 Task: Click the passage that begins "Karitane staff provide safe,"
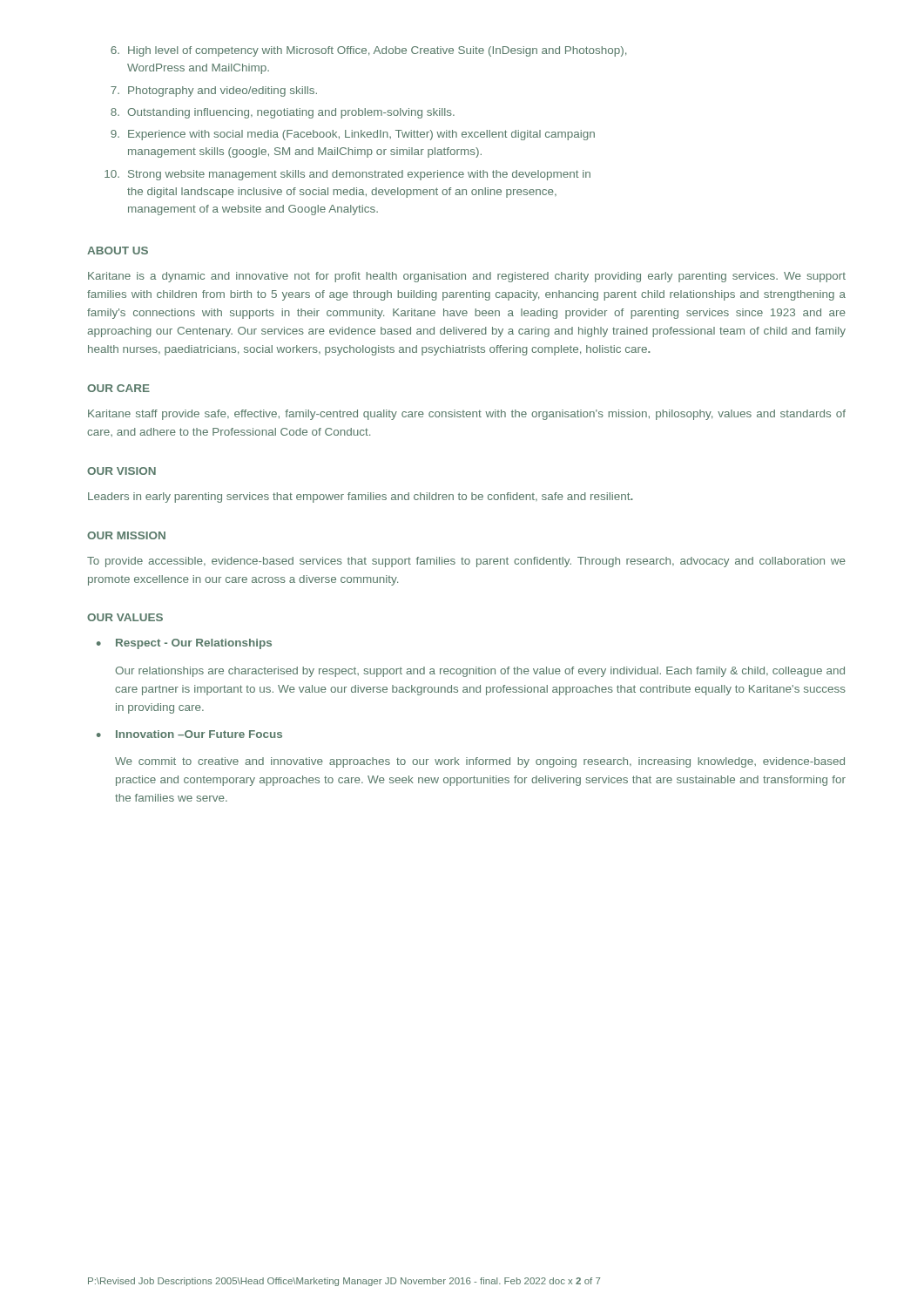(x=466, y=422)
